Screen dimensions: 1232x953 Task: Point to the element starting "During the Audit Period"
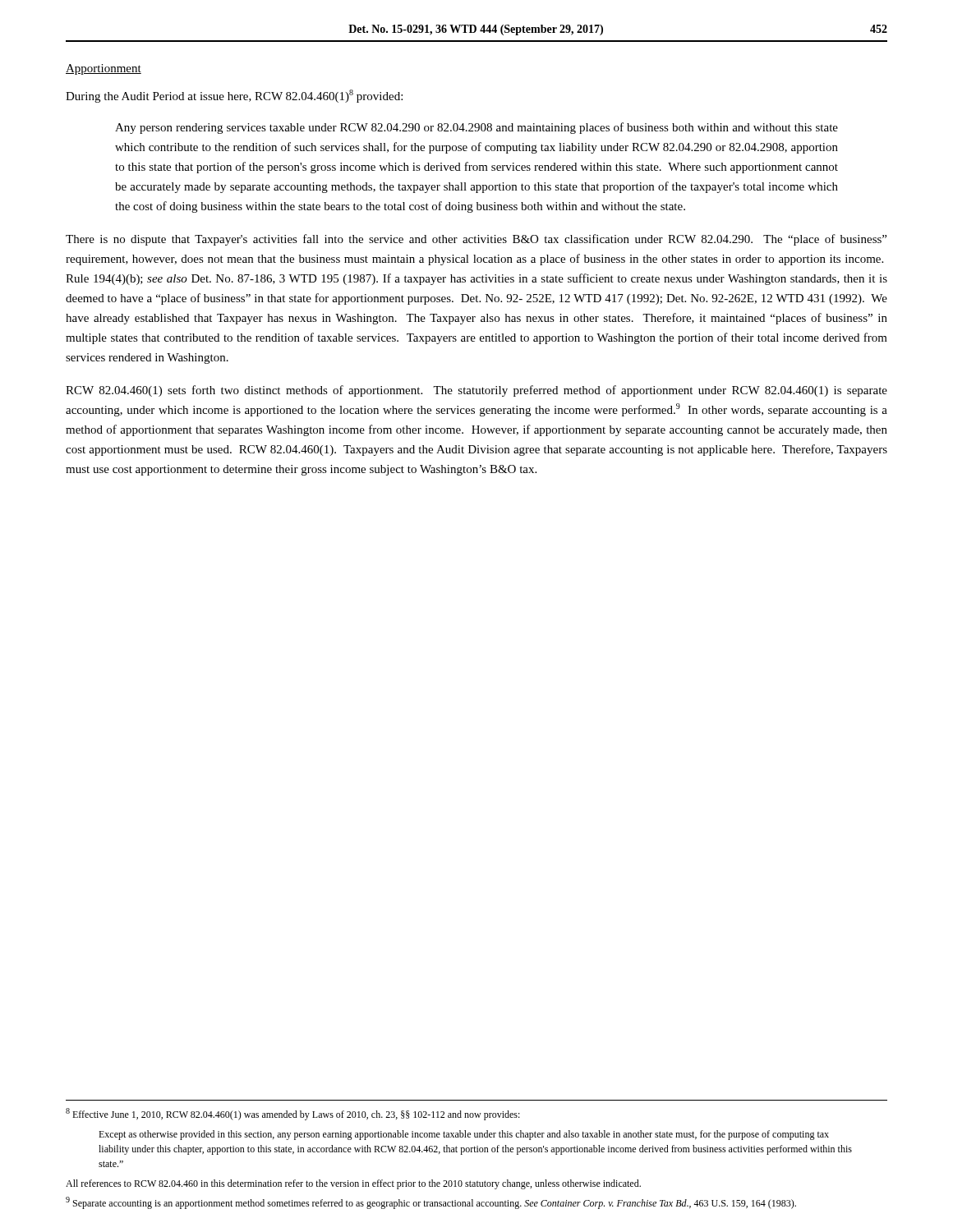click(235, 95)
